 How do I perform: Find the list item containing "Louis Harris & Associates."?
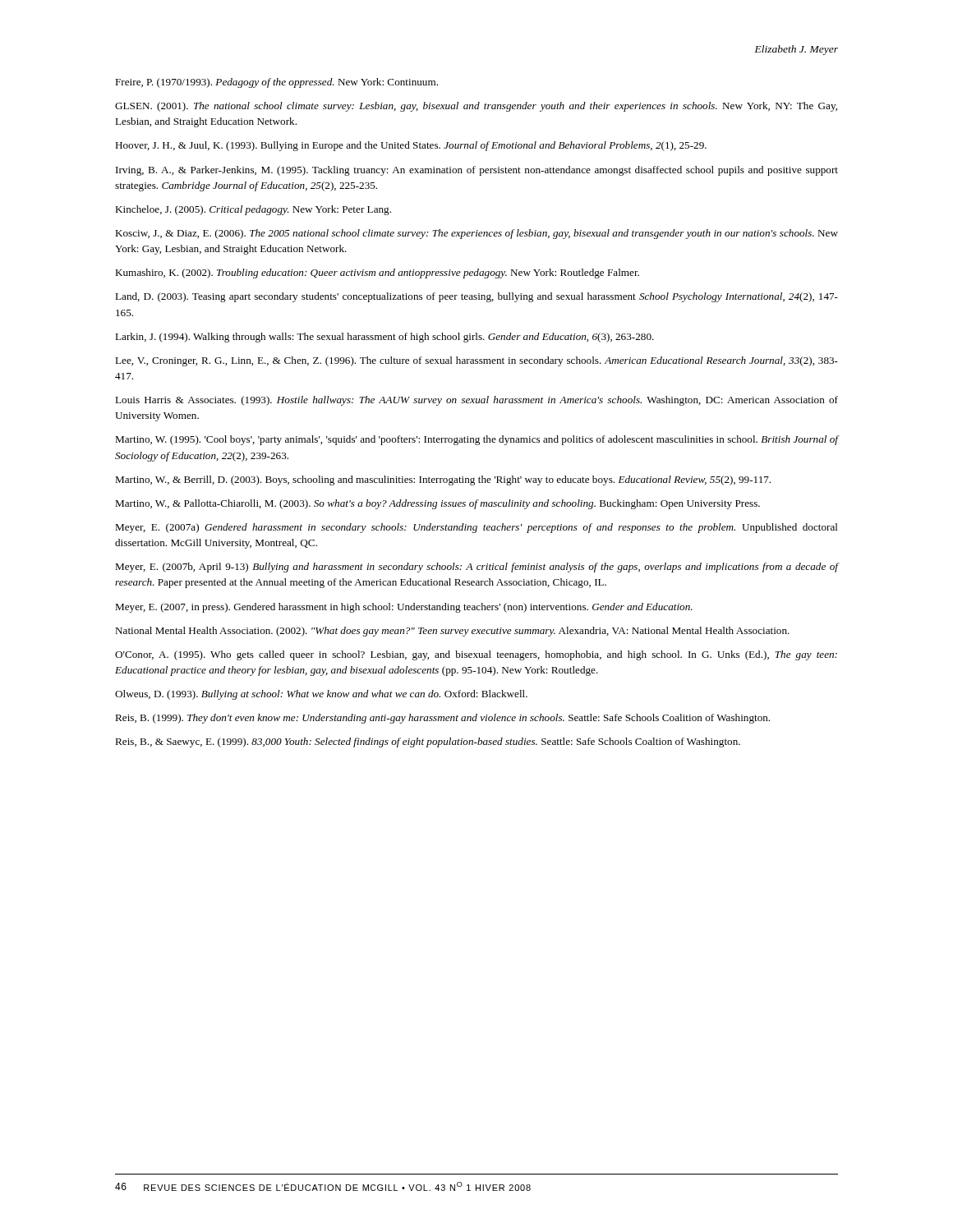(x=476, y=408)
